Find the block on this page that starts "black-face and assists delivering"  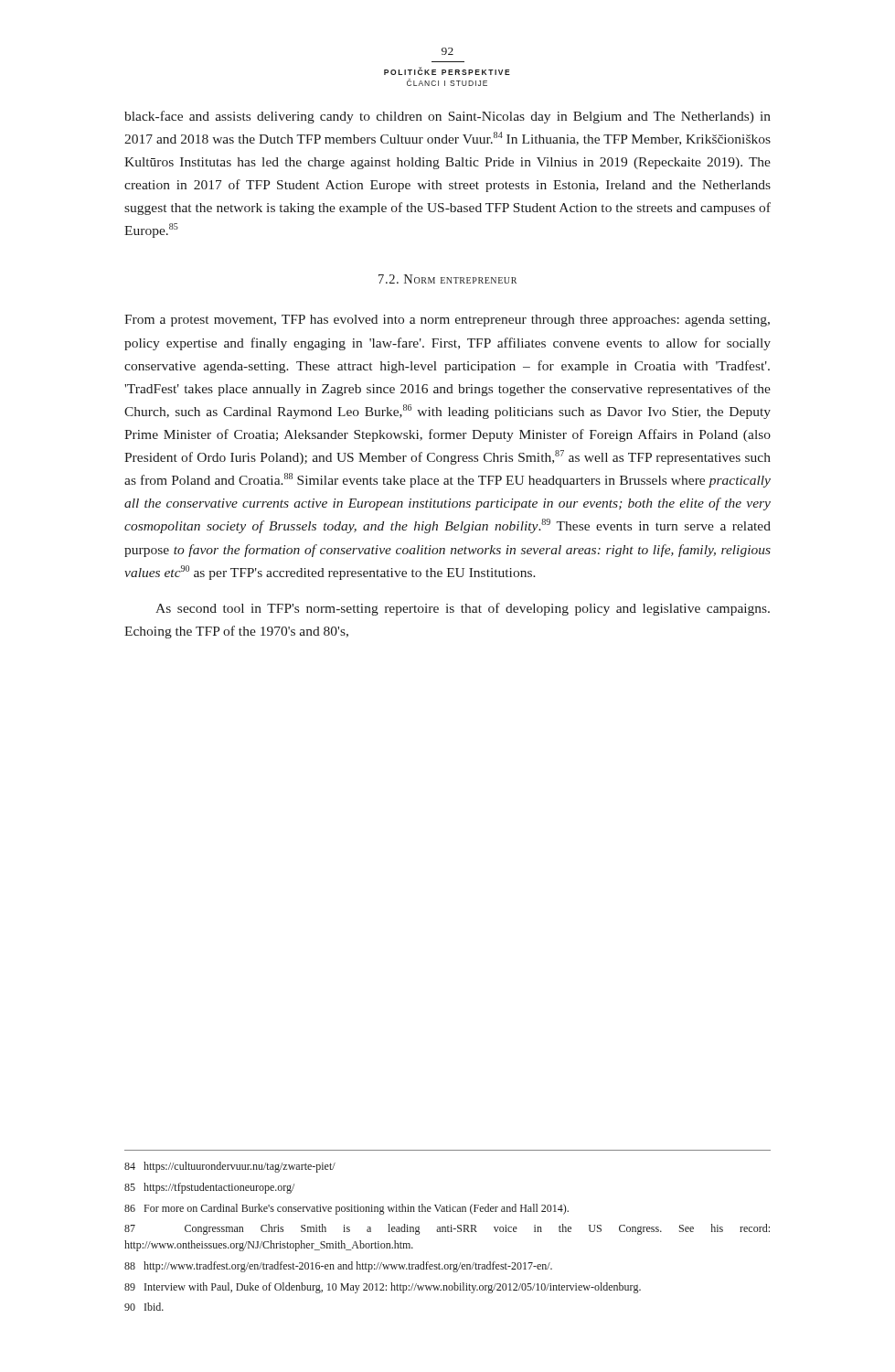pos(448,173)
